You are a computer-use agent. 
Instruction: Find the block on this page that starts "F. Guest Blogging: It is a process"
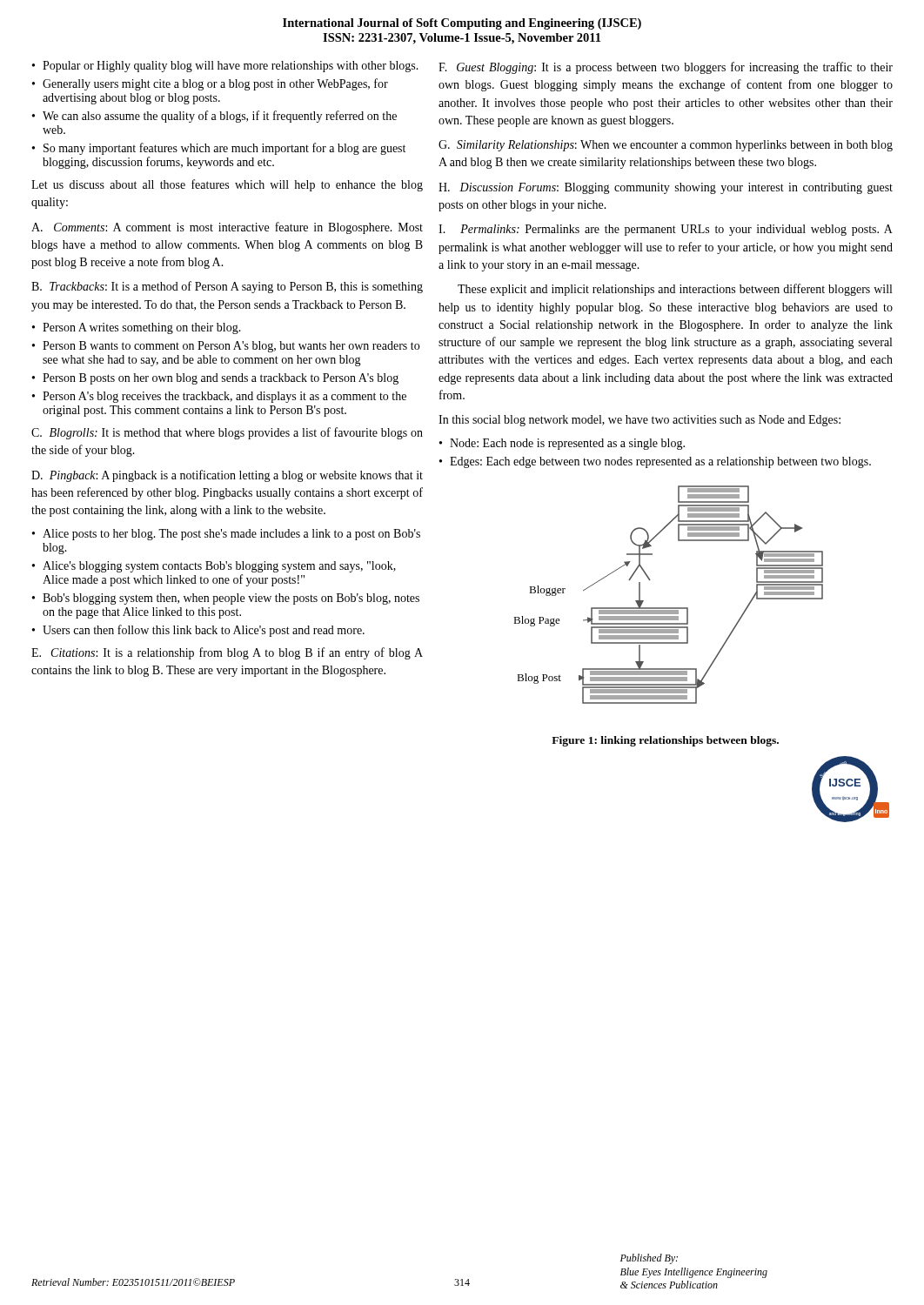pos(666,94)
